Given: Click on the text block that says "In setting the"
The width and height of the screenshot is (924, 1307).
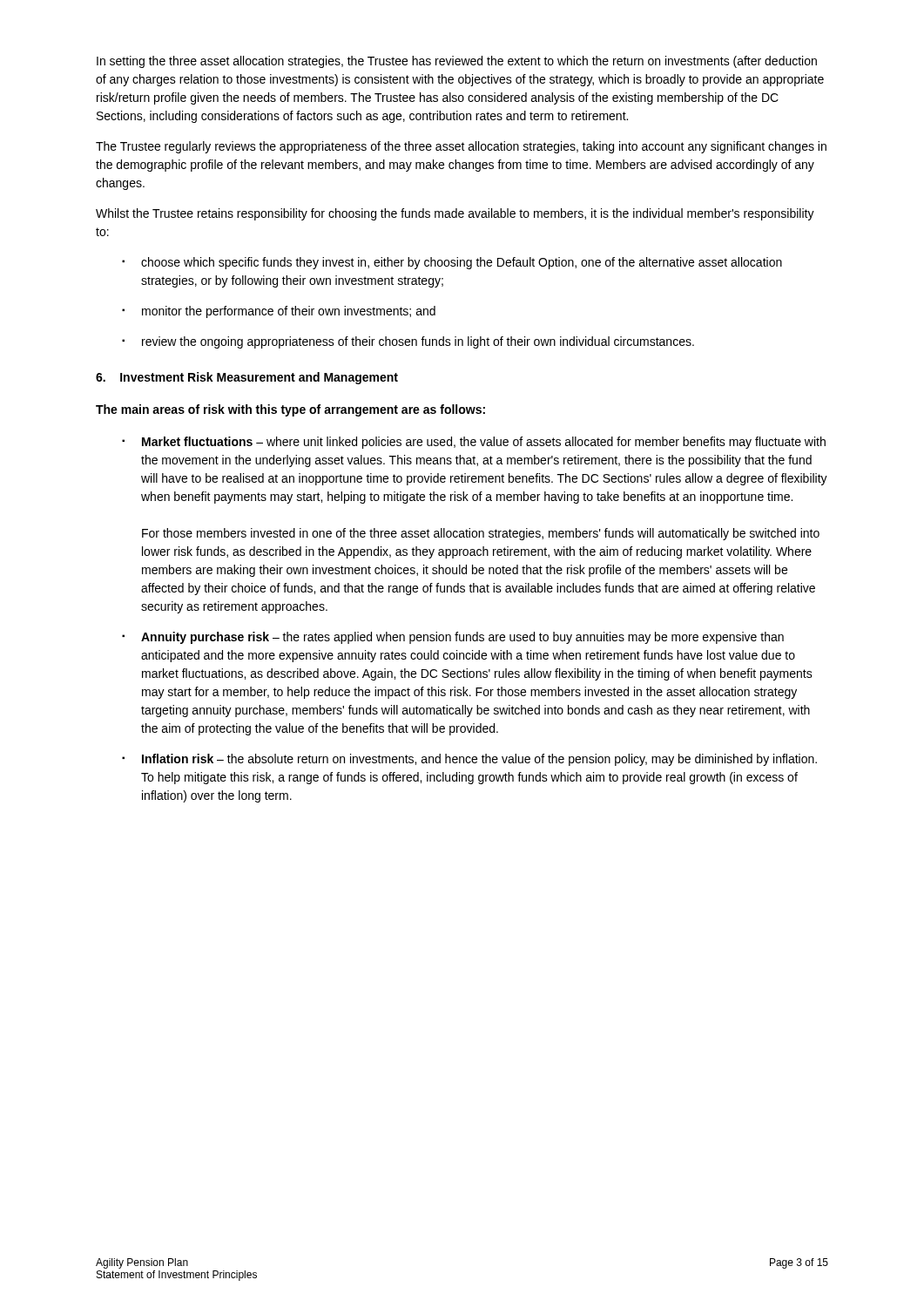Looking at the screenshot, I should 462,89.
